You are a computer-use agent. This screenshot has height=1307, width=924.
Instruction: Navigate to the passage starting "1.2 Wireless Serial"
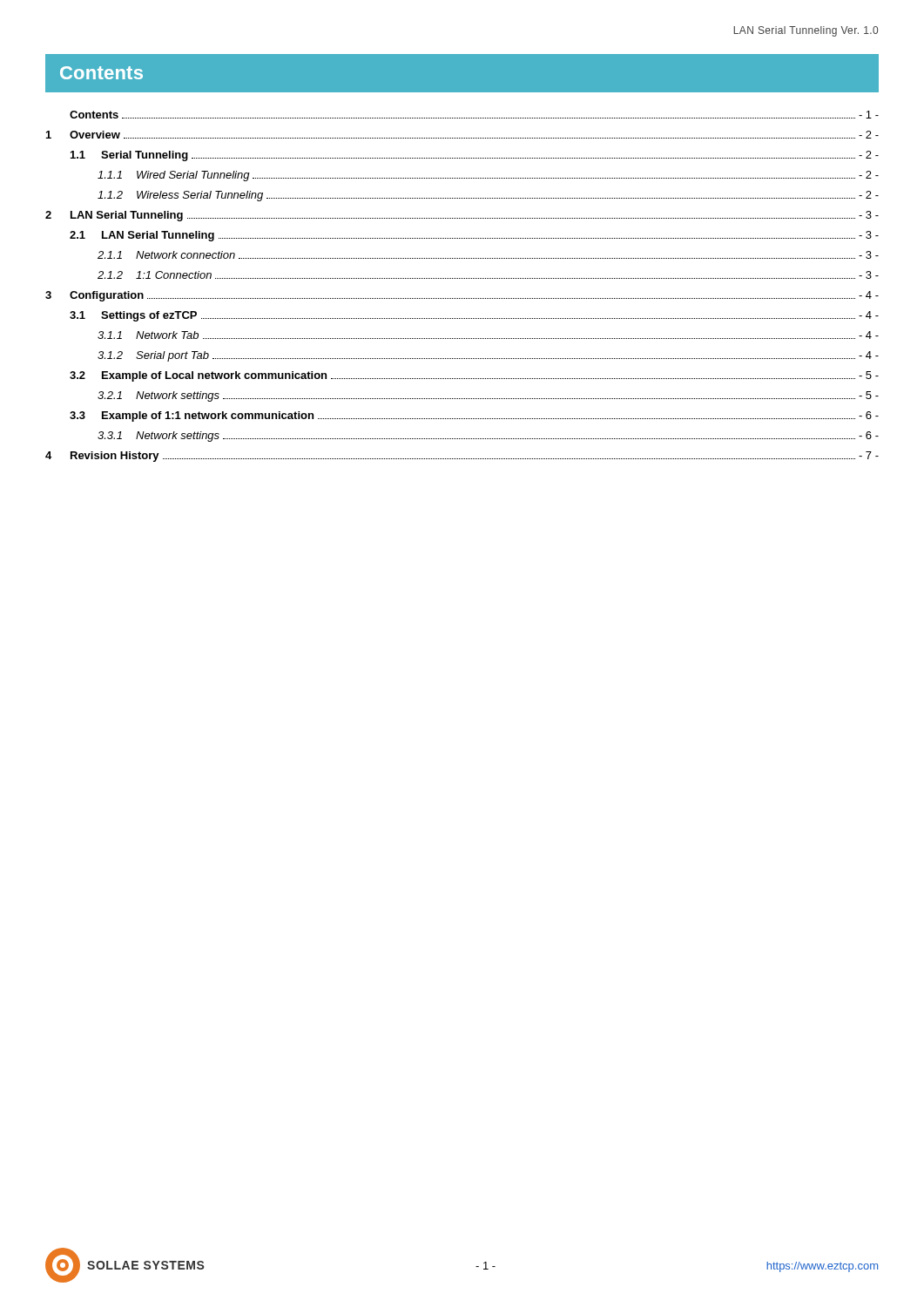488,195
